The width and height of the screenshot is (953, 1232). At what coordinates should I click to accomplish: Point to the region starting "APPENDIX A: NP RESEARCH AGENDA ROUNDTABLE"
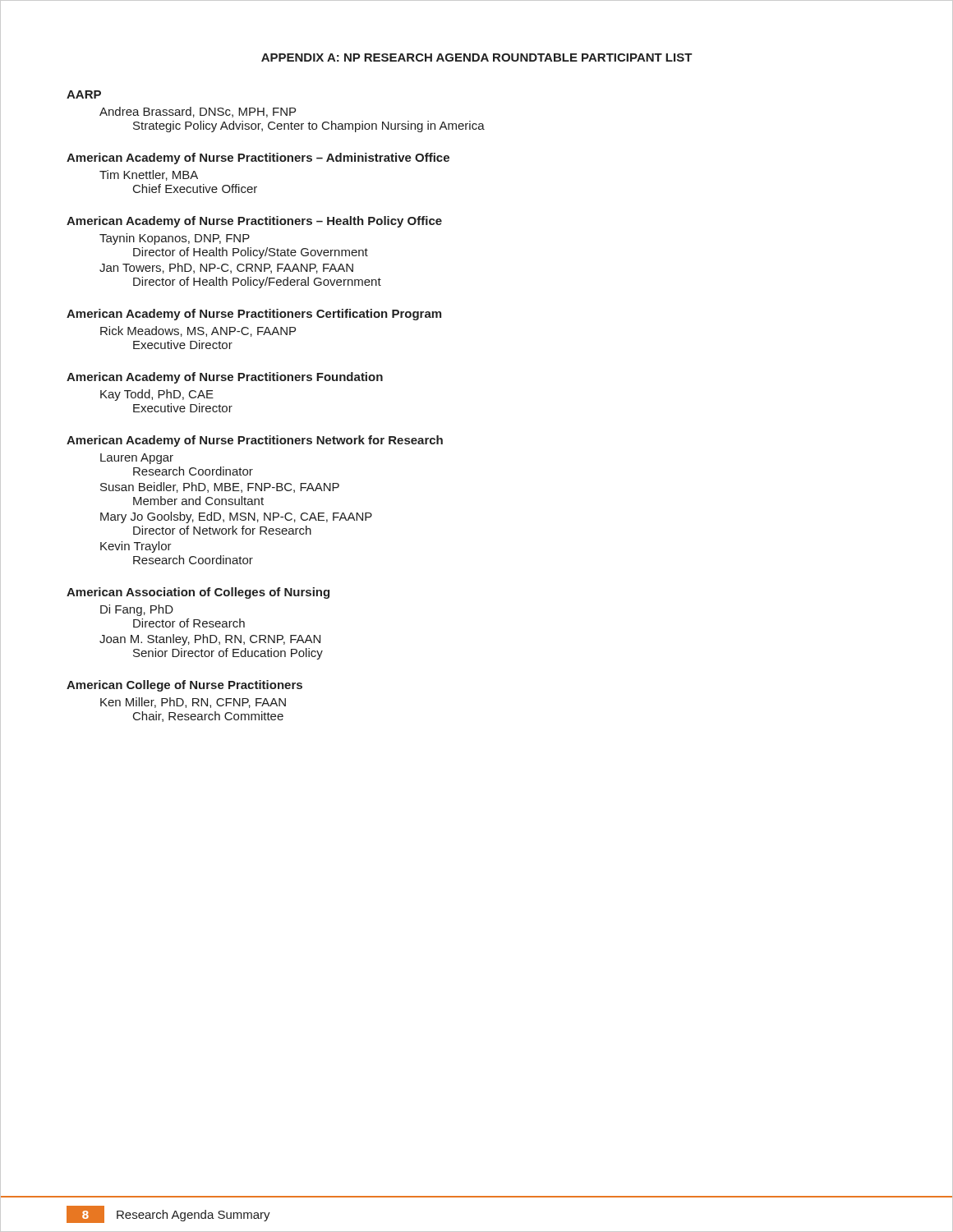click(476, 57)
